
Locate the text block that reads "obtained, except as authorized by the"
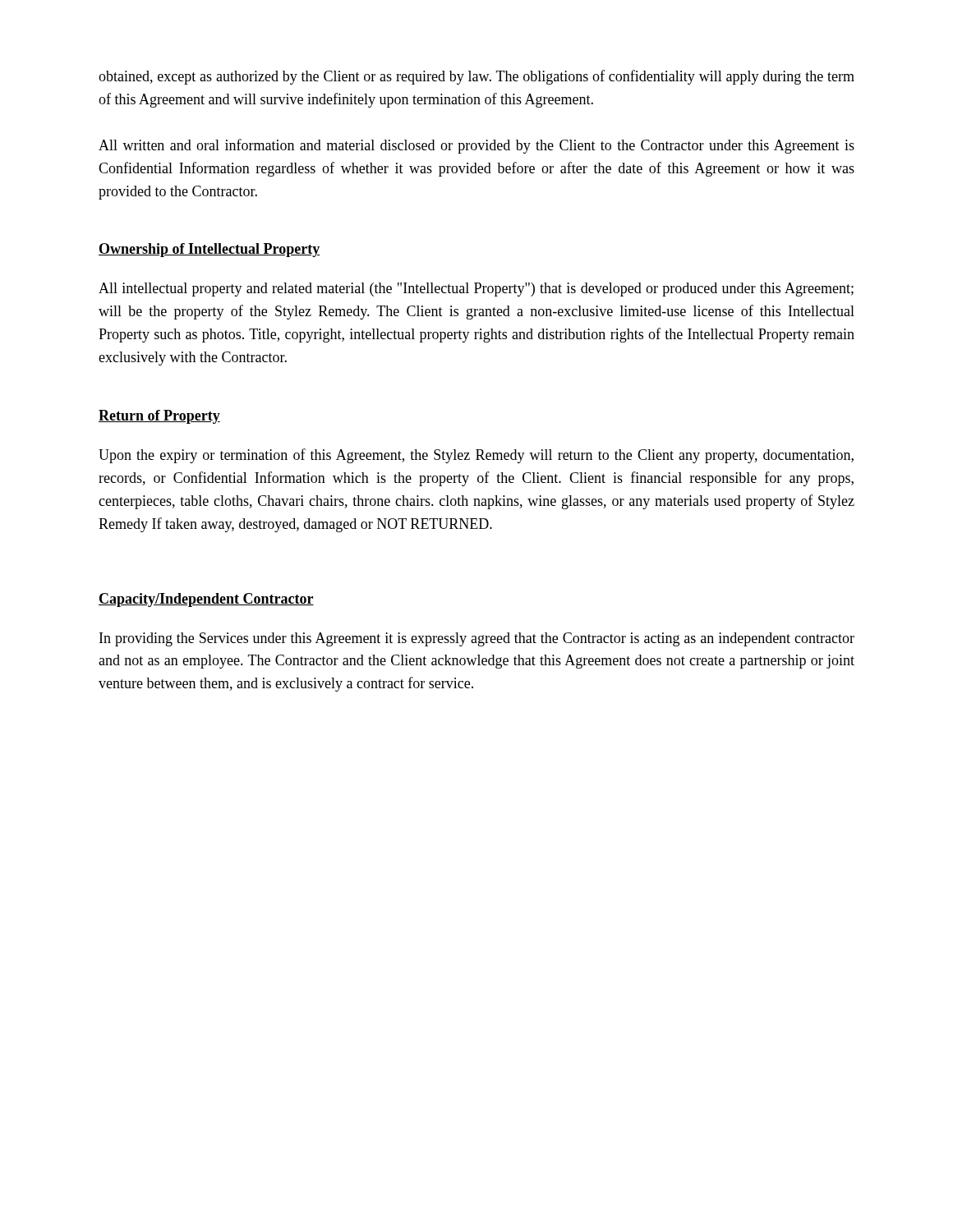(476, 88)
